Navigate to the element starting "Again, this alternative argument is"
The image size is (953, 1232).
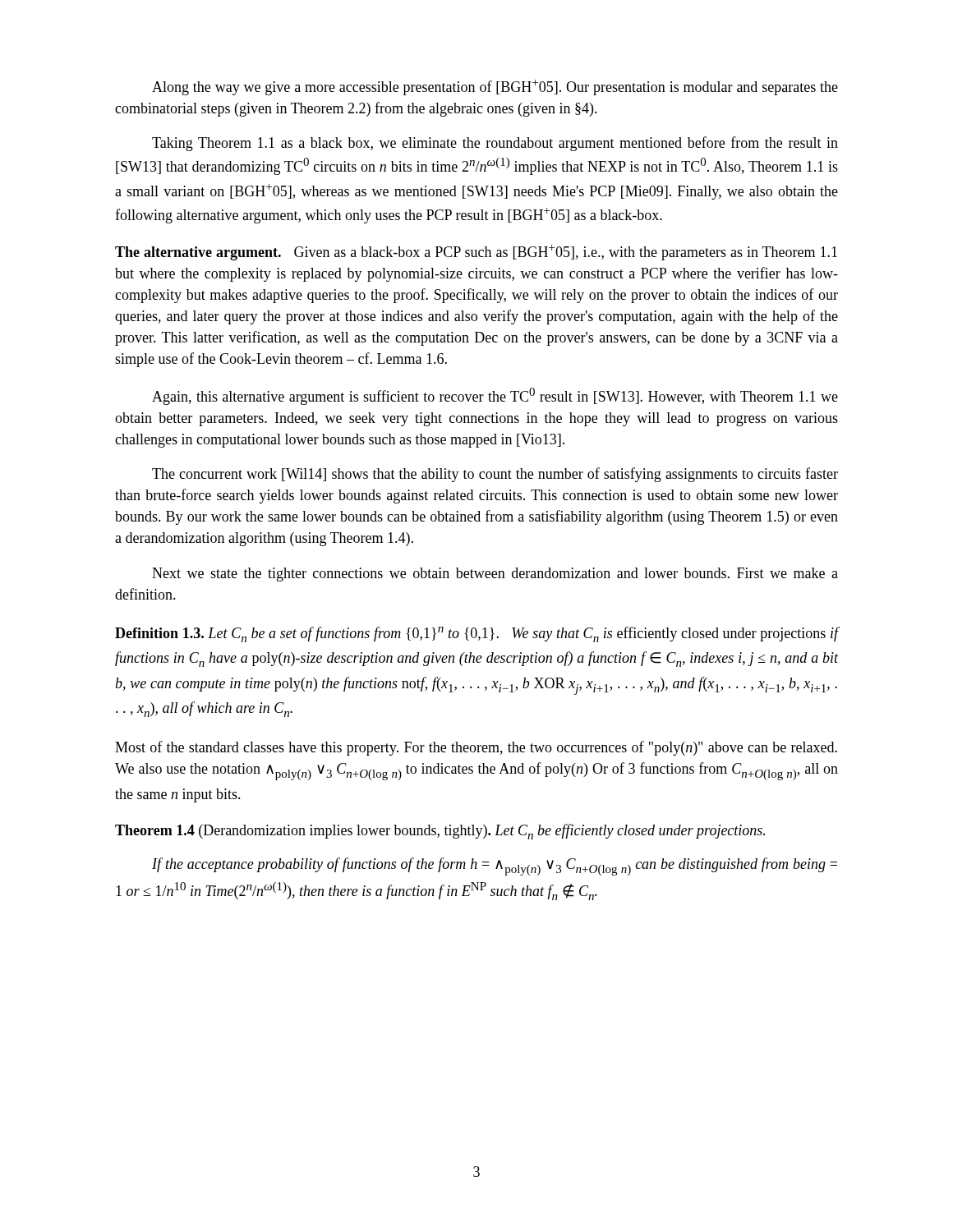476,417
